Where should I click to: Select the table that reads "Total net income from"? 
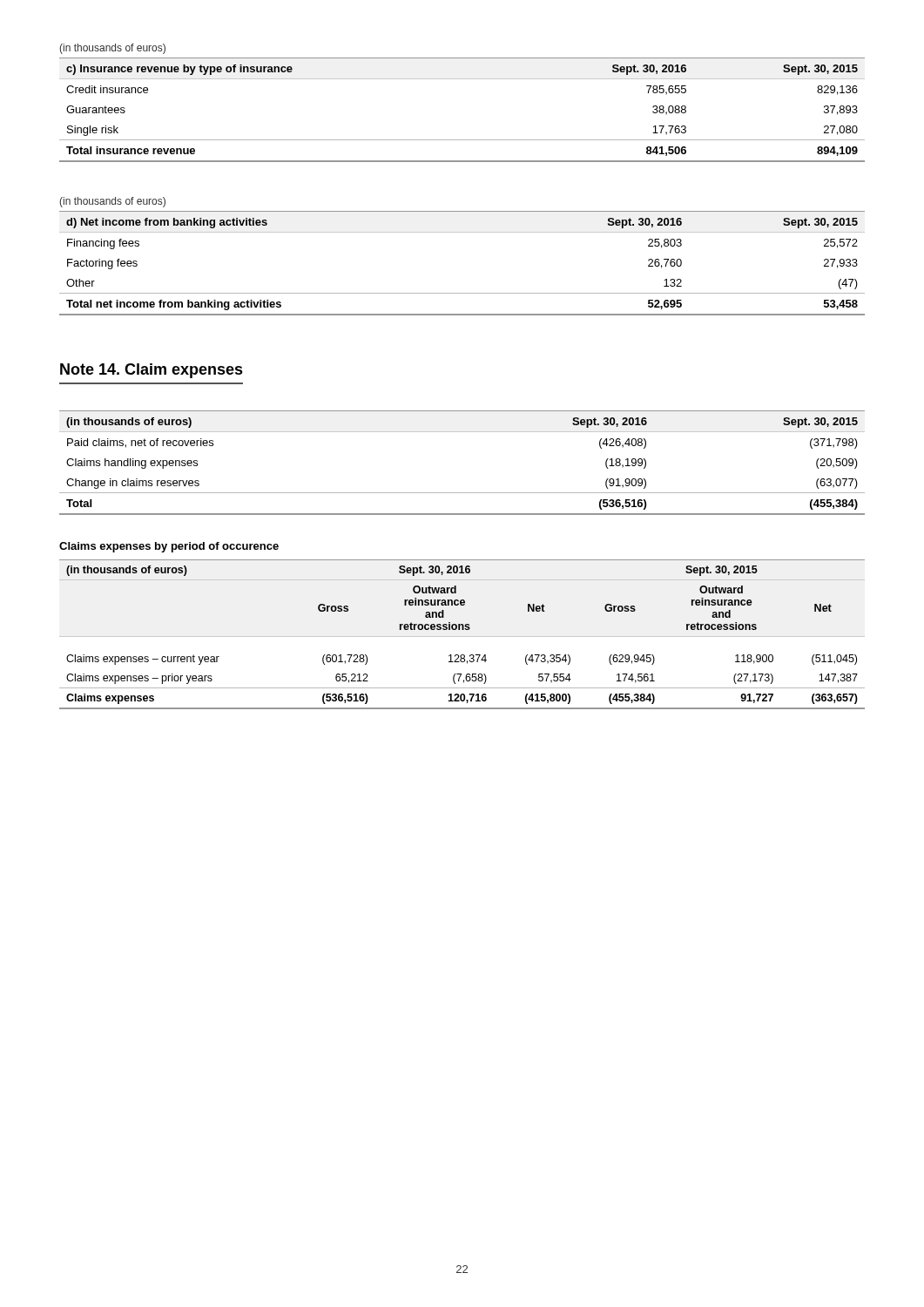coord(462,263)
